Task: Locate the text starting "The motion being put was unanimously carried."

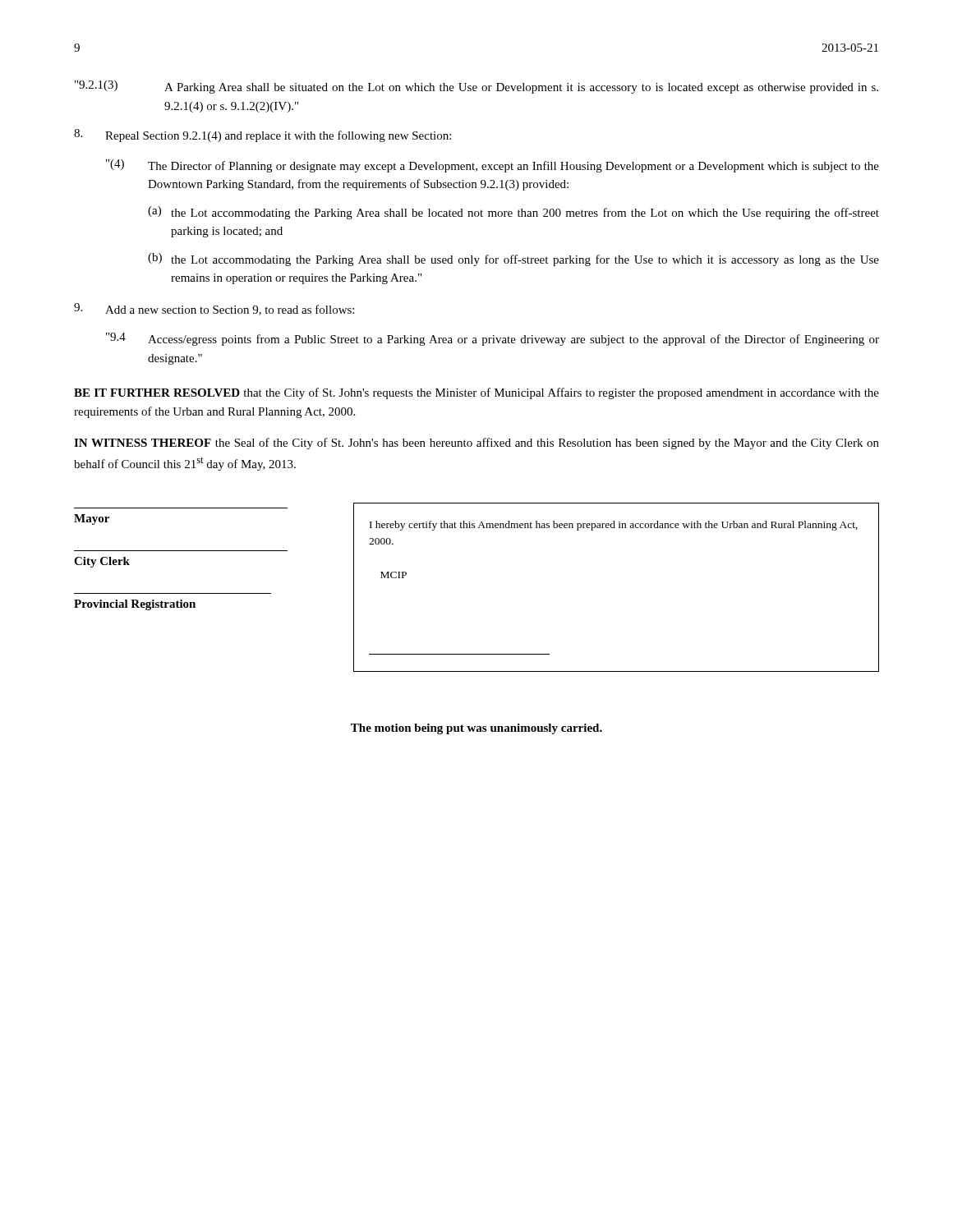Action: [x=476, y=728]
